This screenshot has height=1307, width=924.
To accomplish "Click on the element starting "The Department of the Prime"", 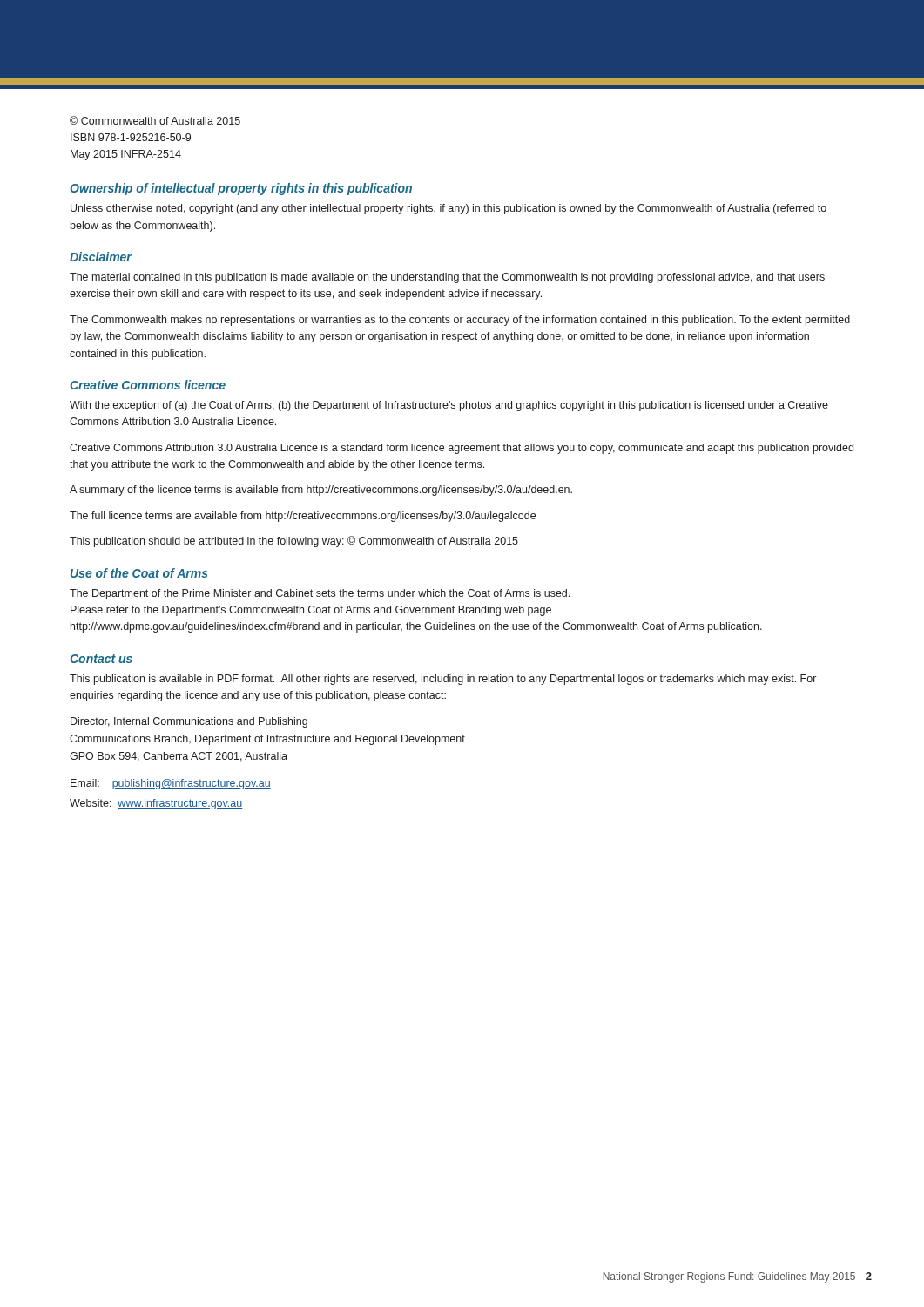I will (x=416, y=610).
